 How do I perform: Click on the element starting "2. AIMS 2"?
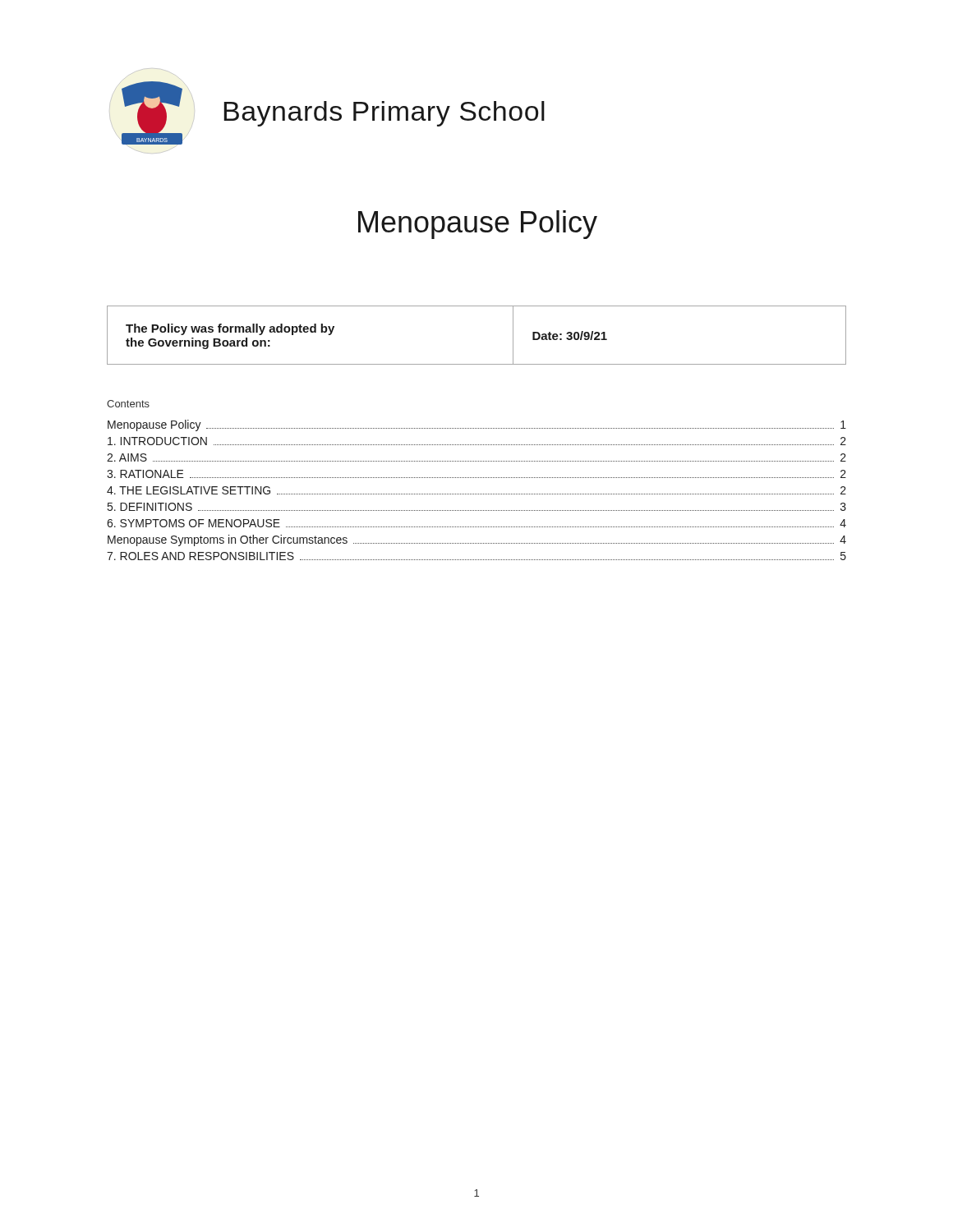pyautogui.click(x=476, y=458)
